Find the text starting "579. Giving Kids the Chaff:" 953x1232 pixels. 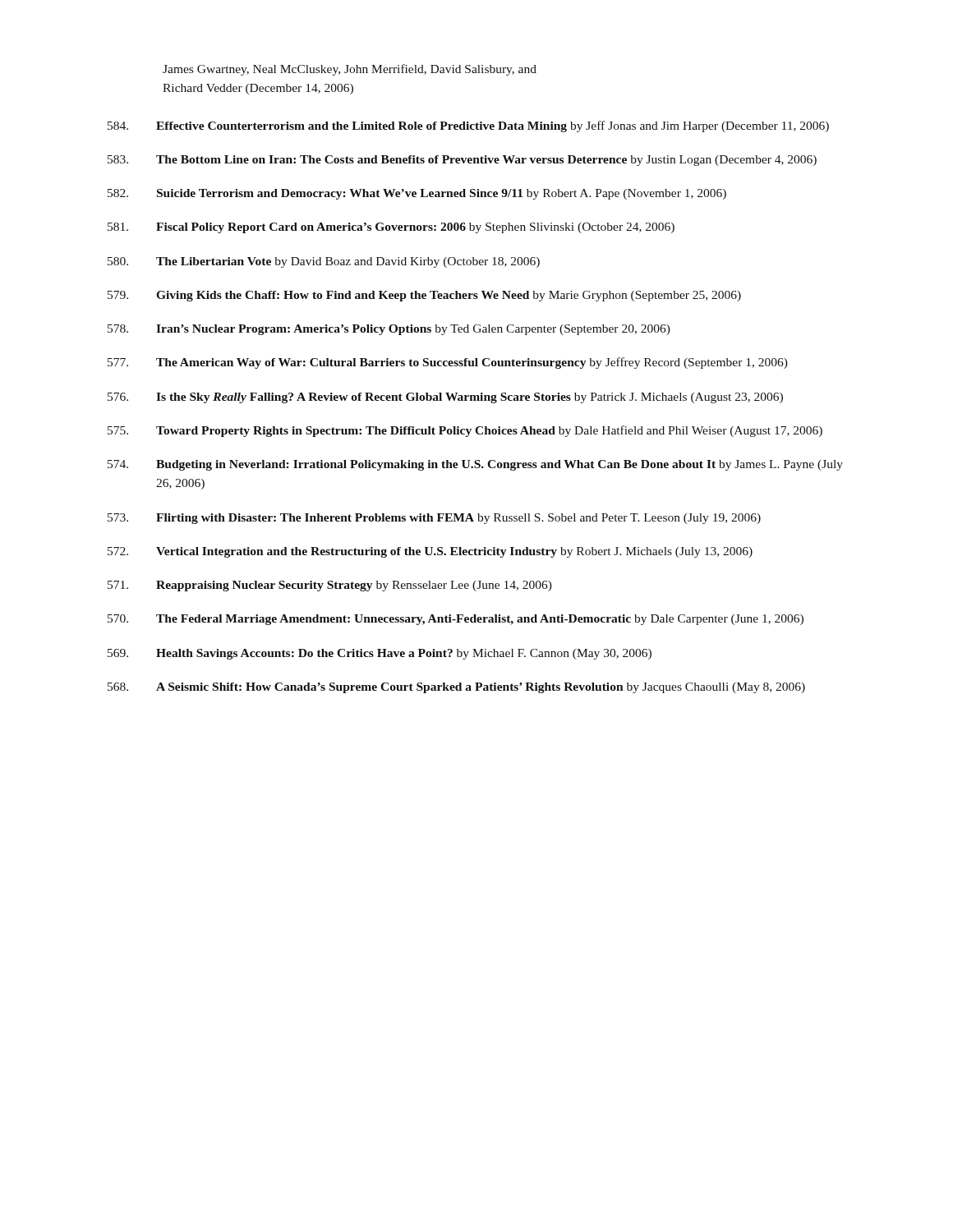(x=476, y=294)
